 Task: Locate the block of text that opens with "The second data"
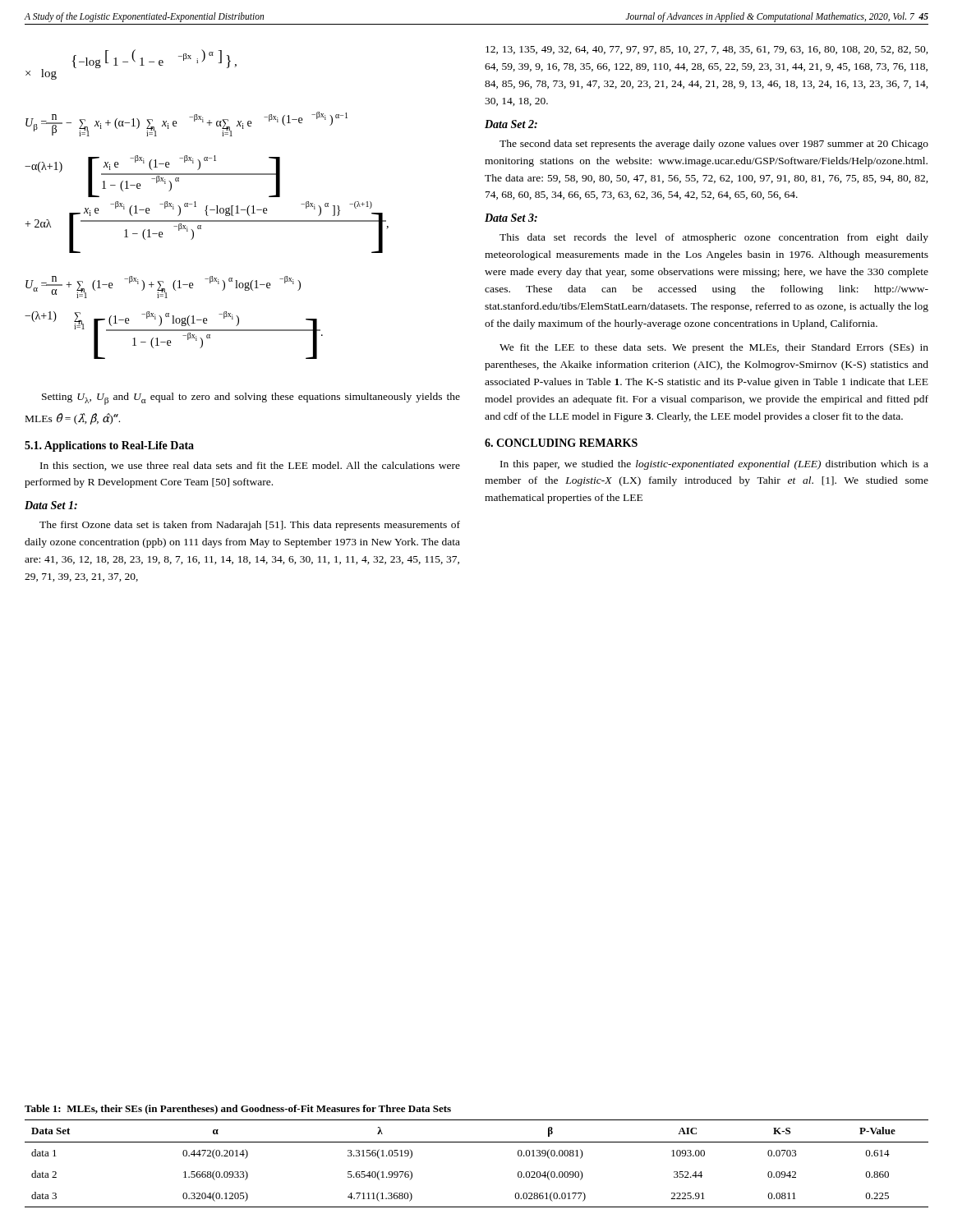pos(707,169)
